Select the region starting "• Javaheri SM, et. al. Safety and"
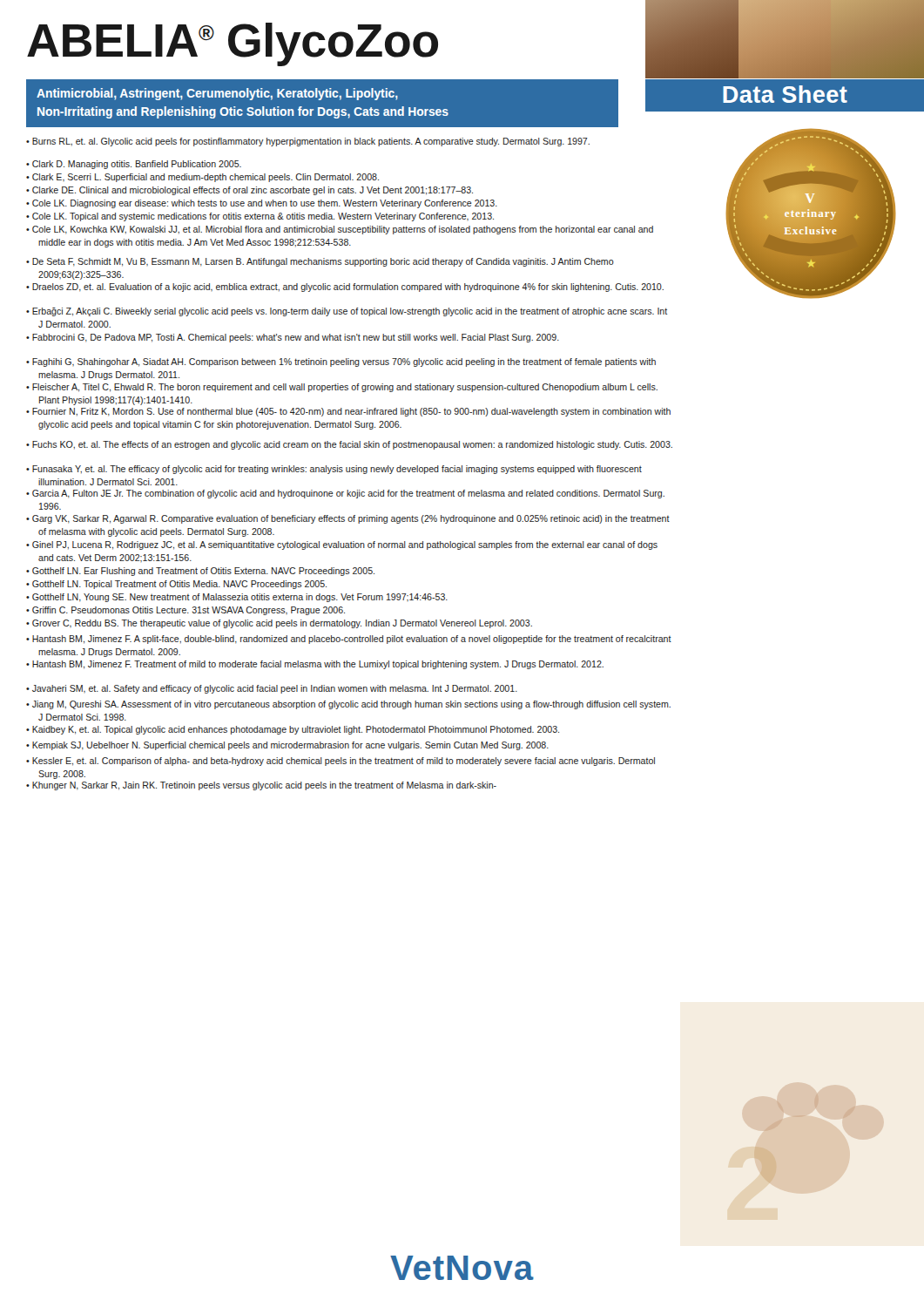The width and height of the screenshot is (924, 1307). tap(272, 688)
